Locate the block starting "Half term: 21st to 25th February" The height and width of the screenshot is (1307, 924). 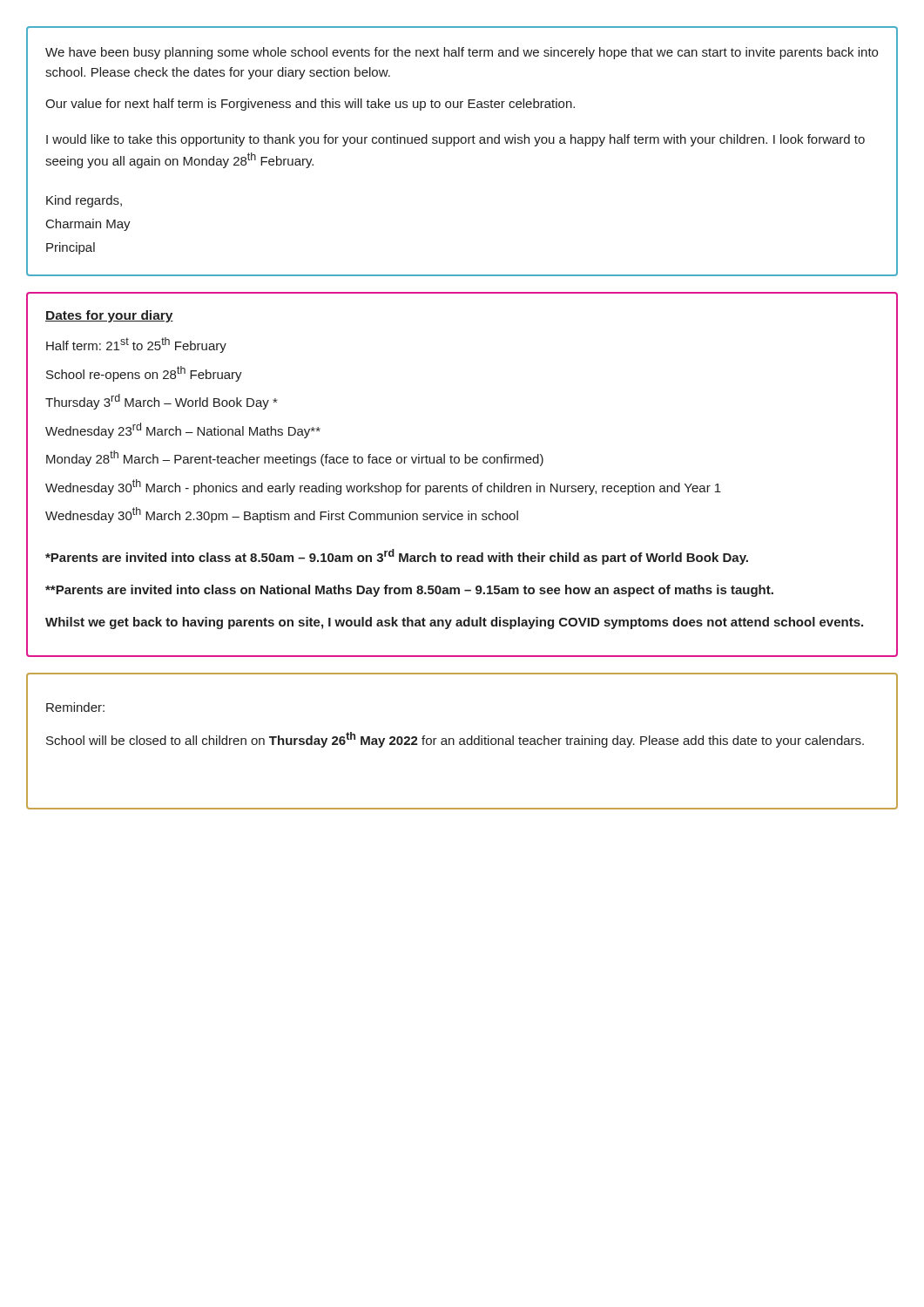click(136, 344)
